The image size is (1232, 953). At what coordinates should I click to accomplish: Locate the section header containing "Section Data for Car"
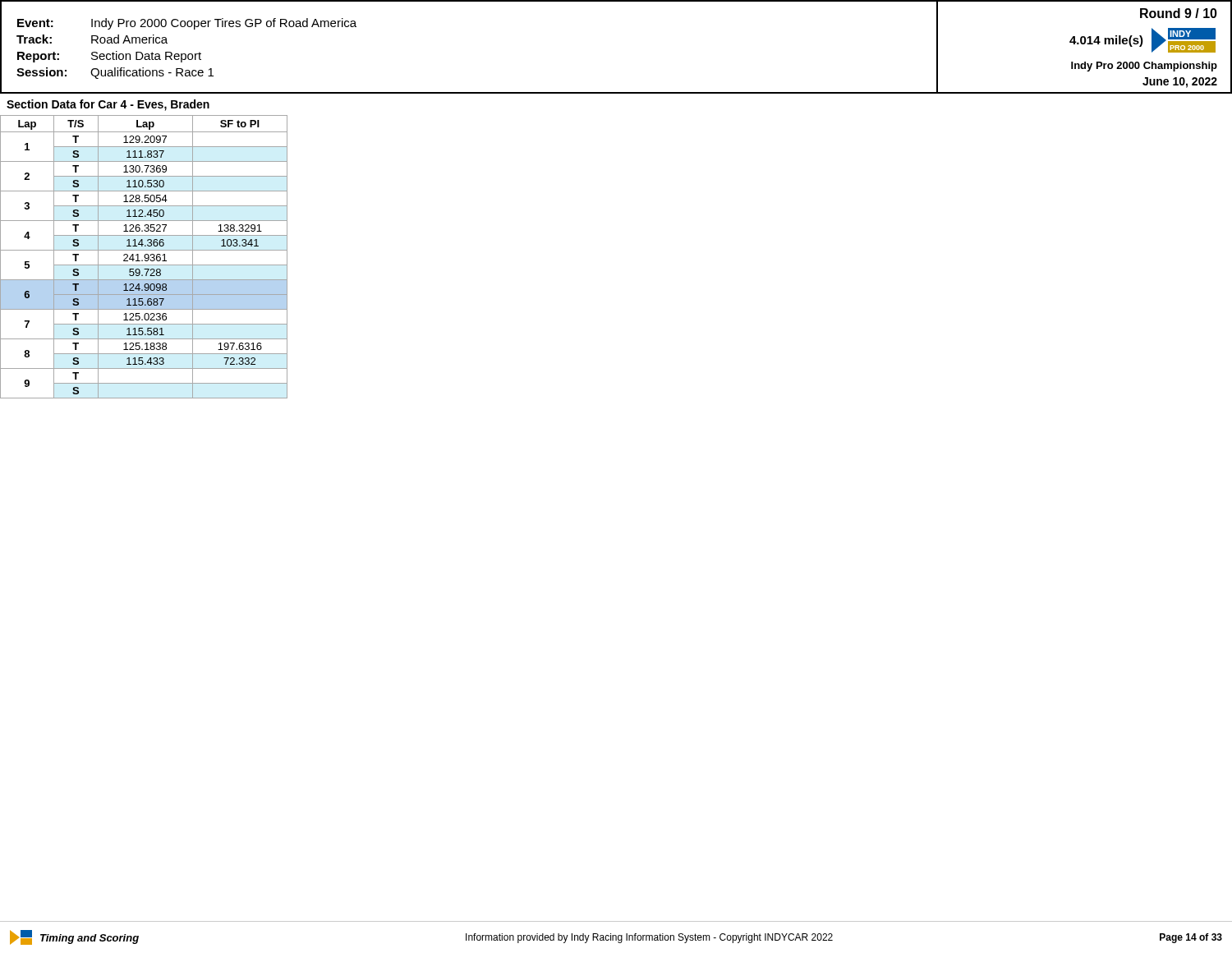point(108,104)
